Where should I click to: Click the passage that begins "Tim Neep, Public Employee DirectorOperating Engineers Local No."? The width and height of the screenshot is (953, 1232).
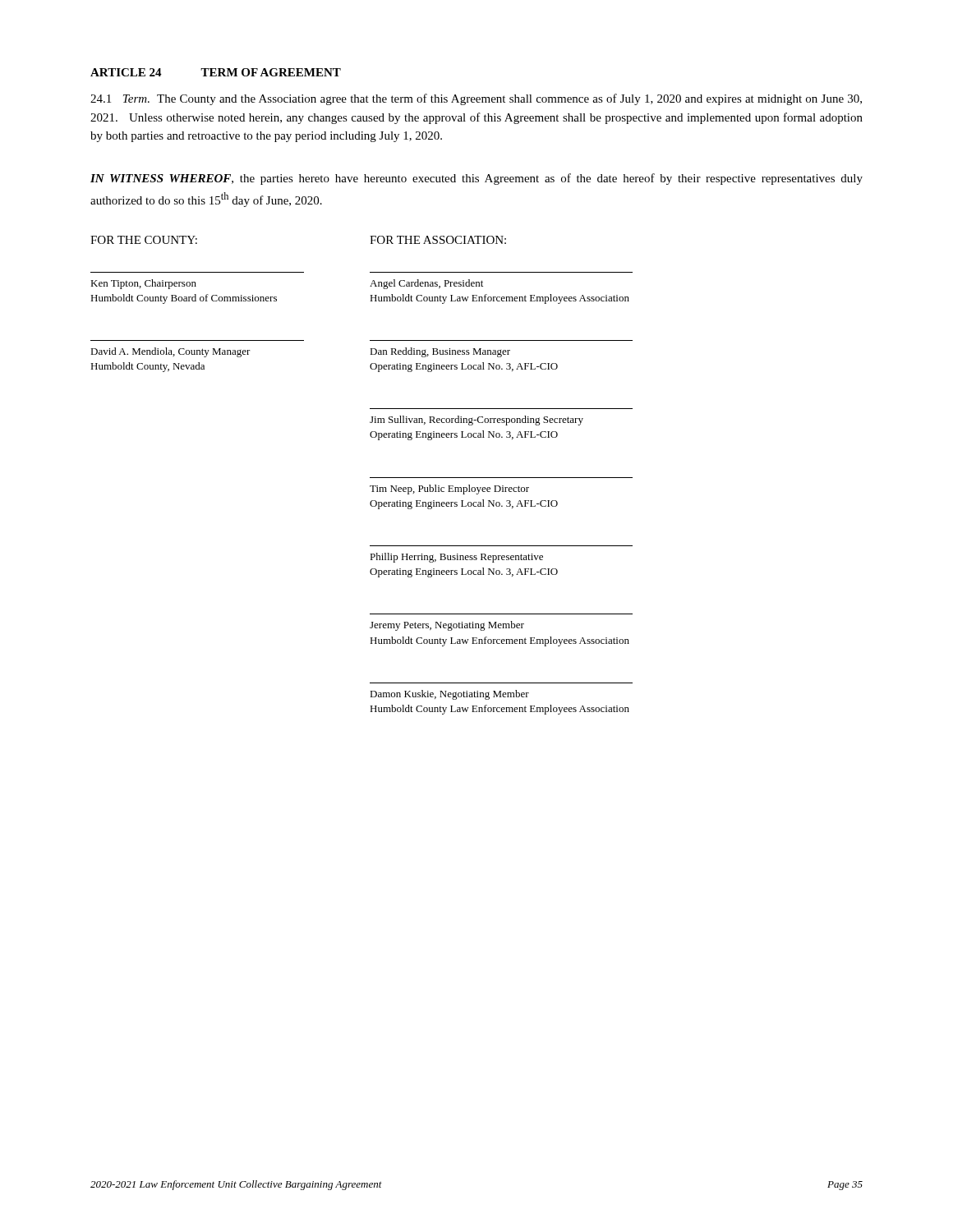[x=449, y=490]
